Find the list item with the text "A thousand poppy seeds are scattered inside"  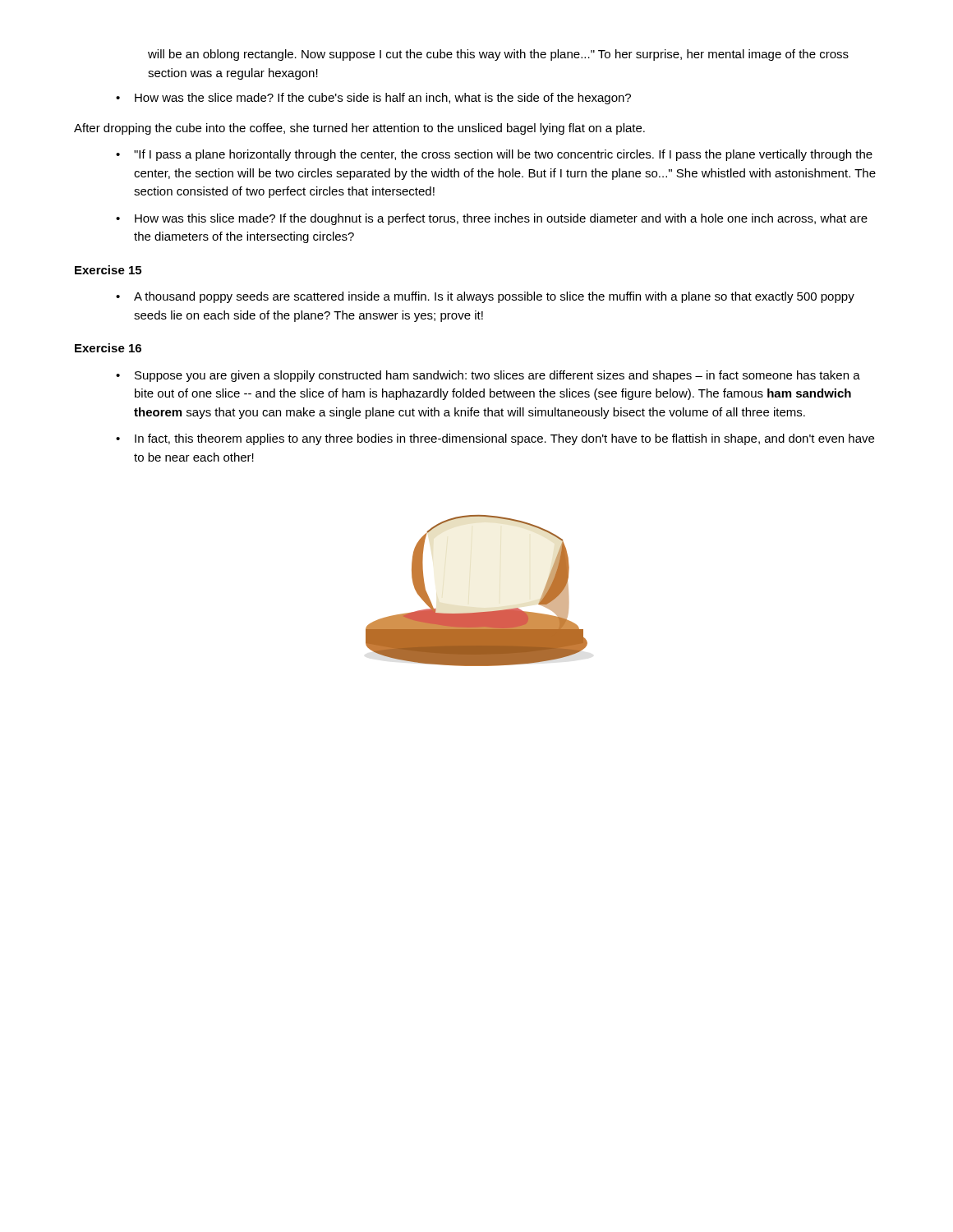[x=494, y=305]
